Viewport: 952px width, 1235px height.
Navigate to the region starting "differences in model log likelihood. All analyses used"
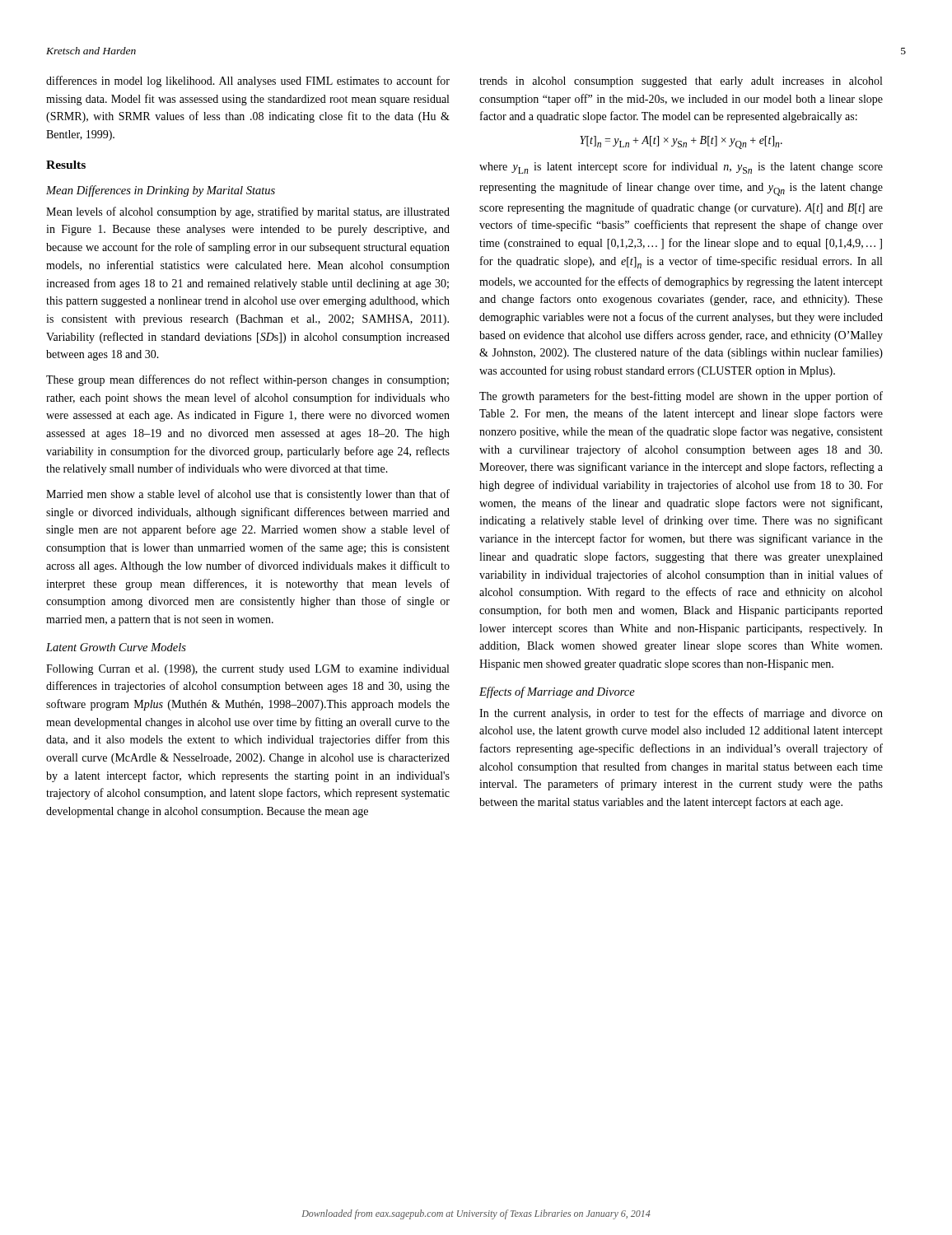(248, 108)
